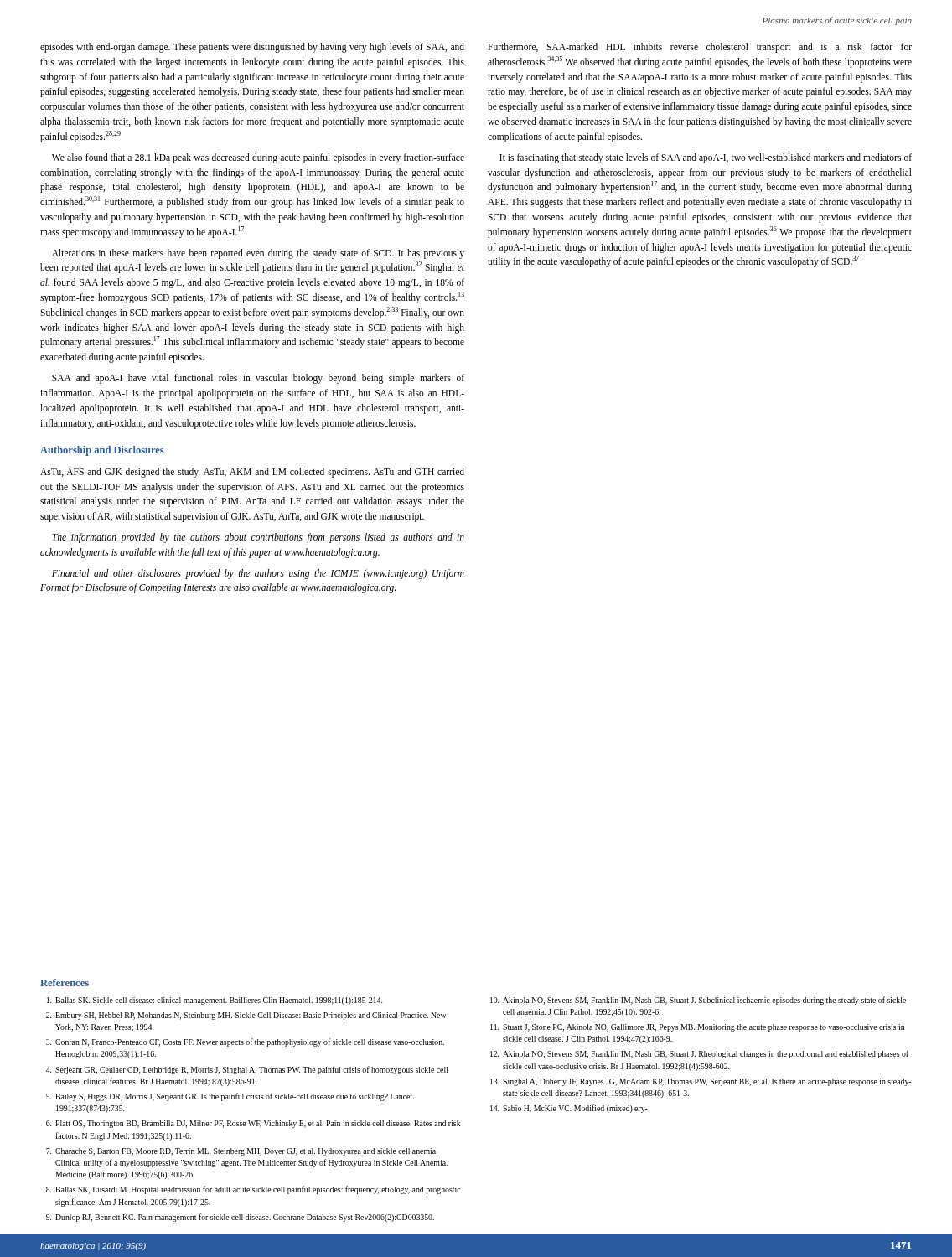Click on the list item that reads "11. Stuart J, Stone PC, Akinola"
The image size is (952, 1257).
point(700,1033)
